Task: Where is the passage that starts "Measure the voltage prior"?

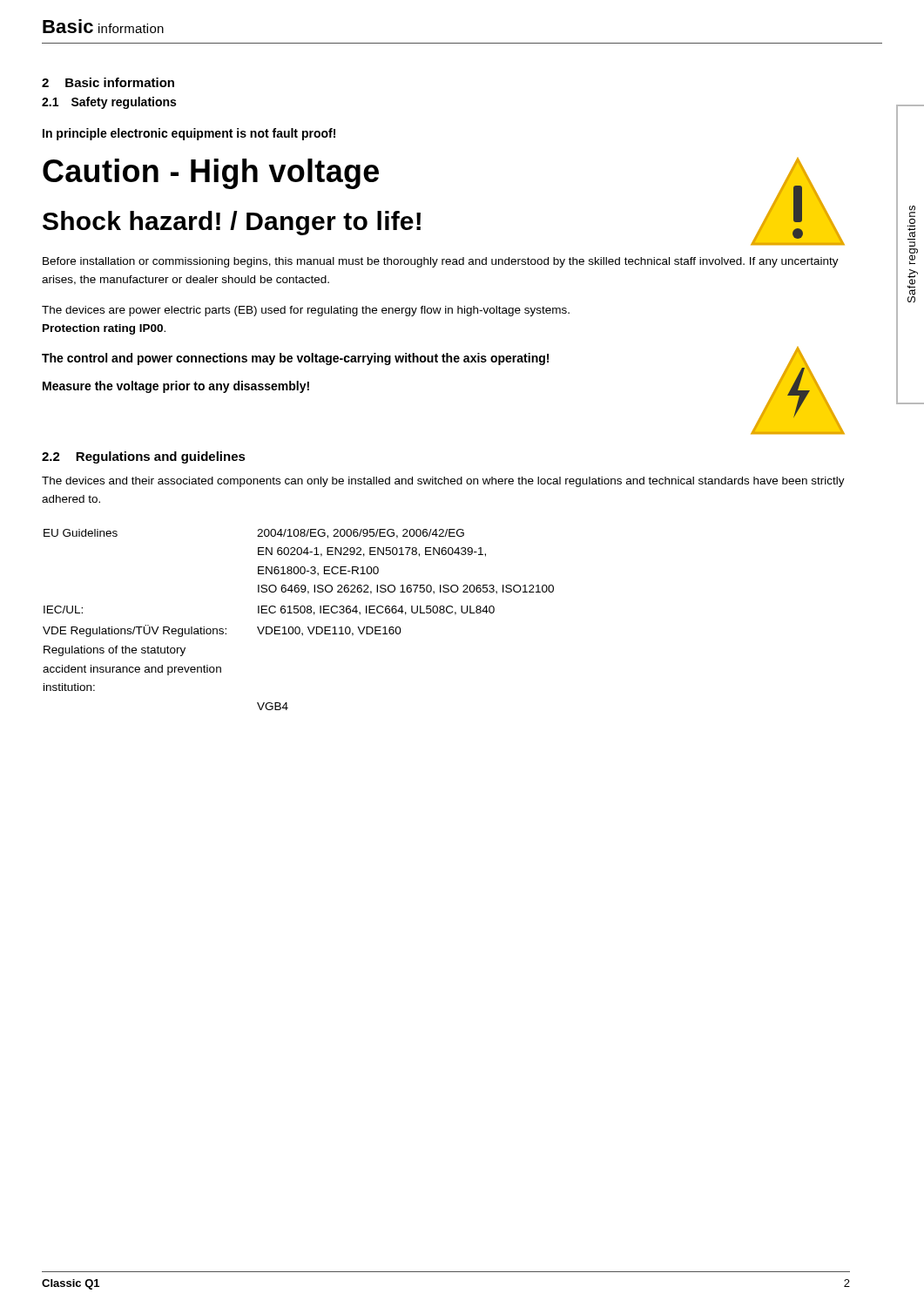Action: pyautogui.click(x=176, y=386)
